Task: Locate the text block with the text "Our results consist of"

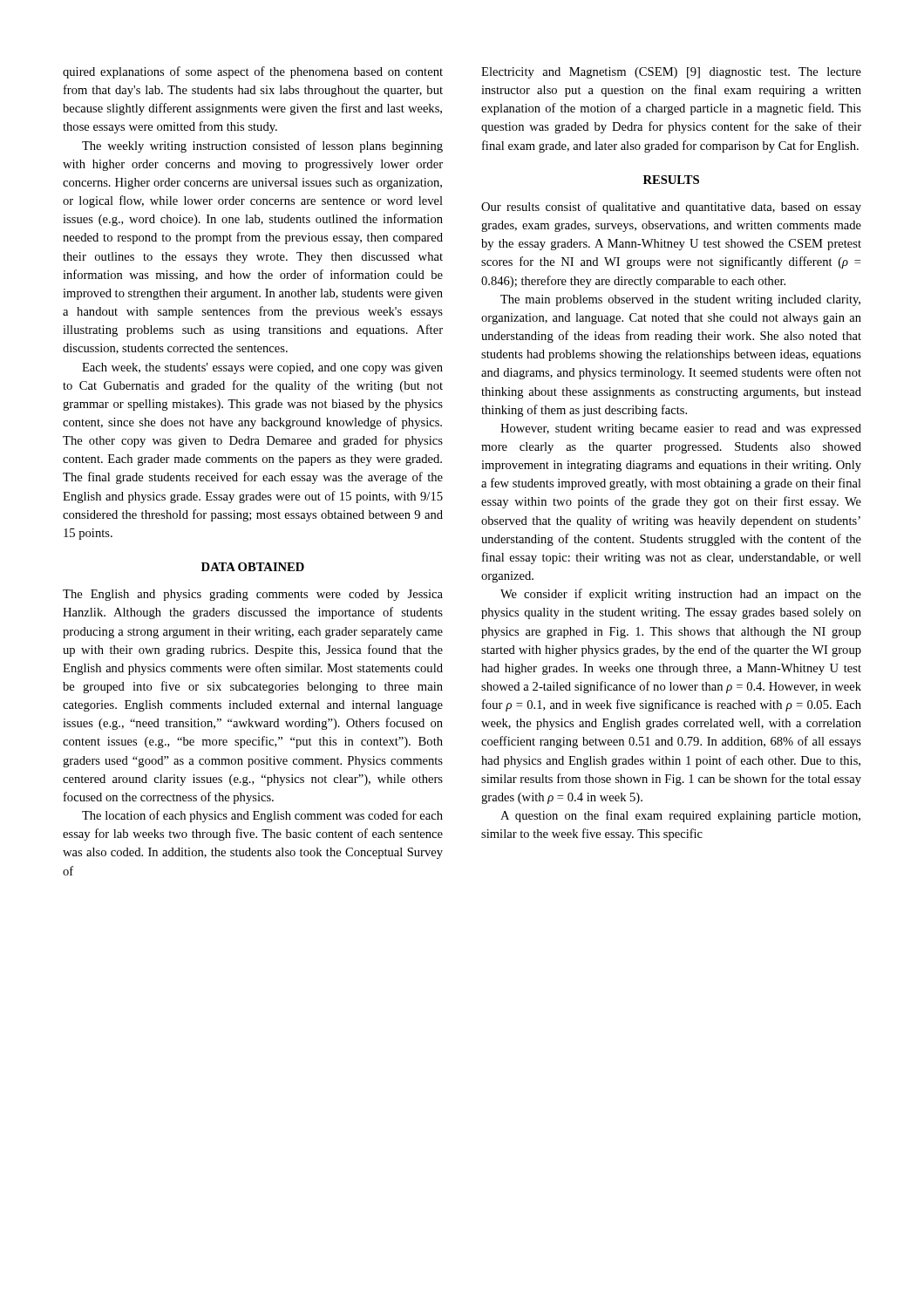Action: point(671,244)
